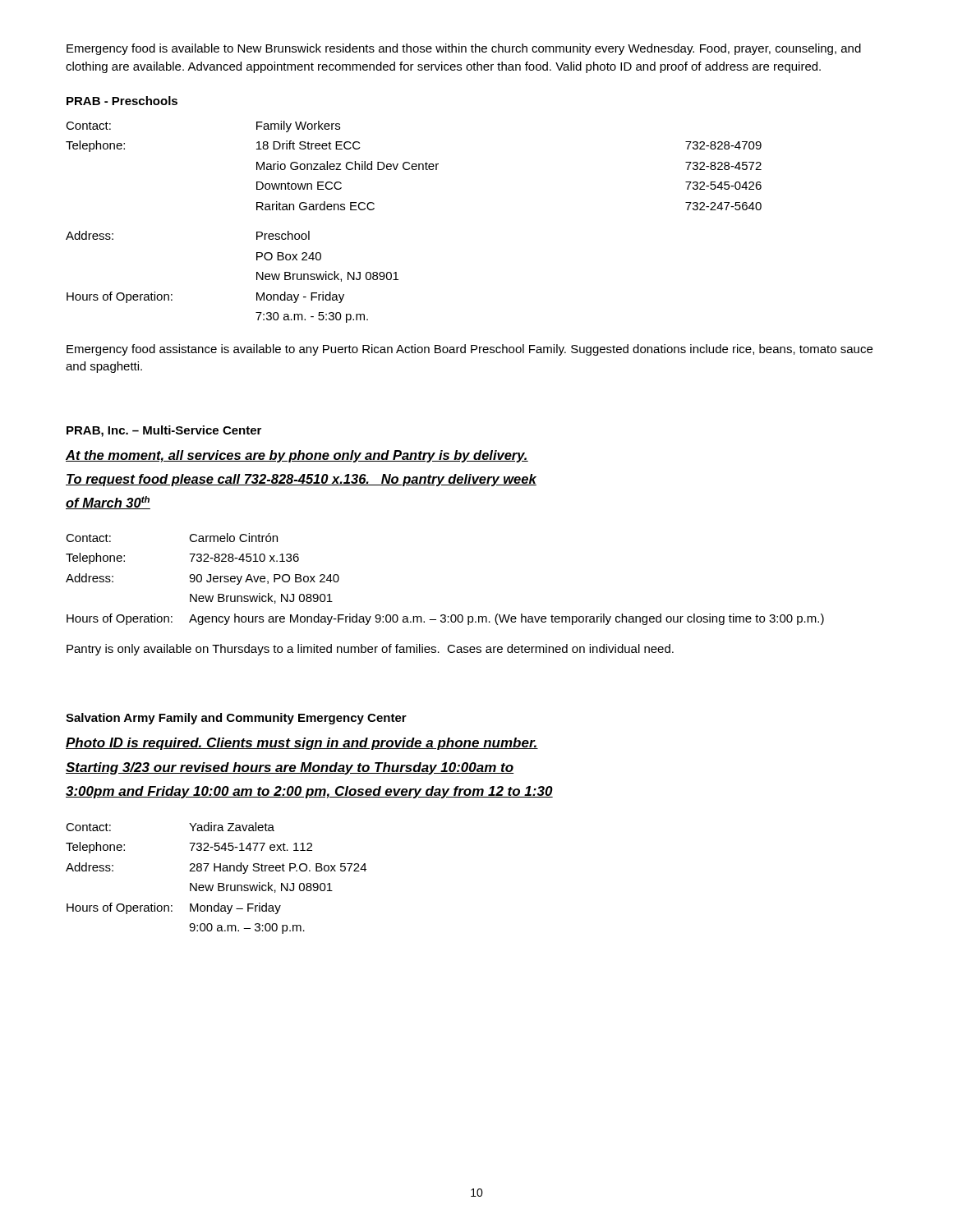Navigate to the text block starting "PRAB, Inc. – Multi-Service Center"

(164, 430)
